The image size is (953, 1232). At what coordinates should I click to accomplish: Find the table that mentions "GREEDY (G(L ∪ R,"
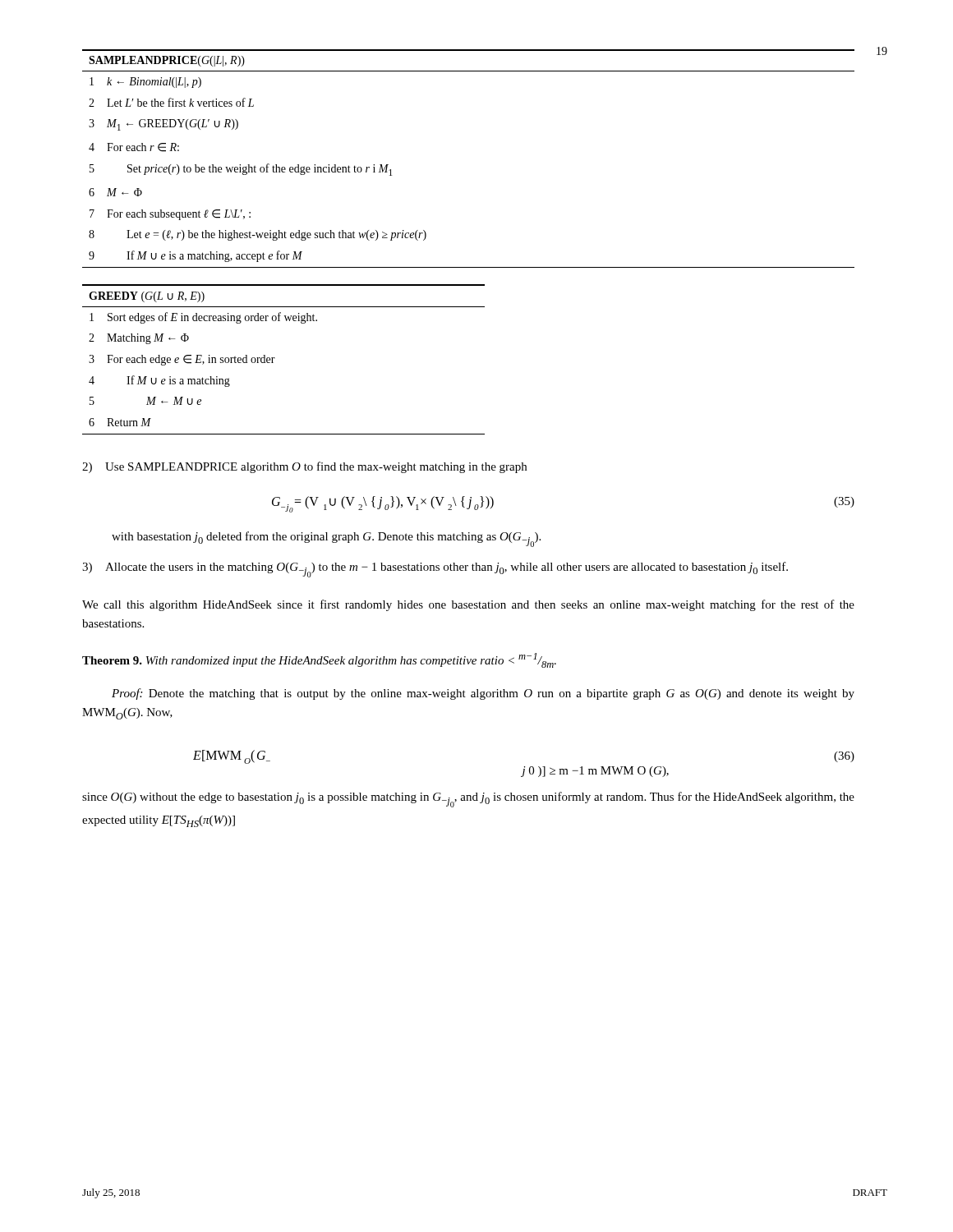[468, 359]
